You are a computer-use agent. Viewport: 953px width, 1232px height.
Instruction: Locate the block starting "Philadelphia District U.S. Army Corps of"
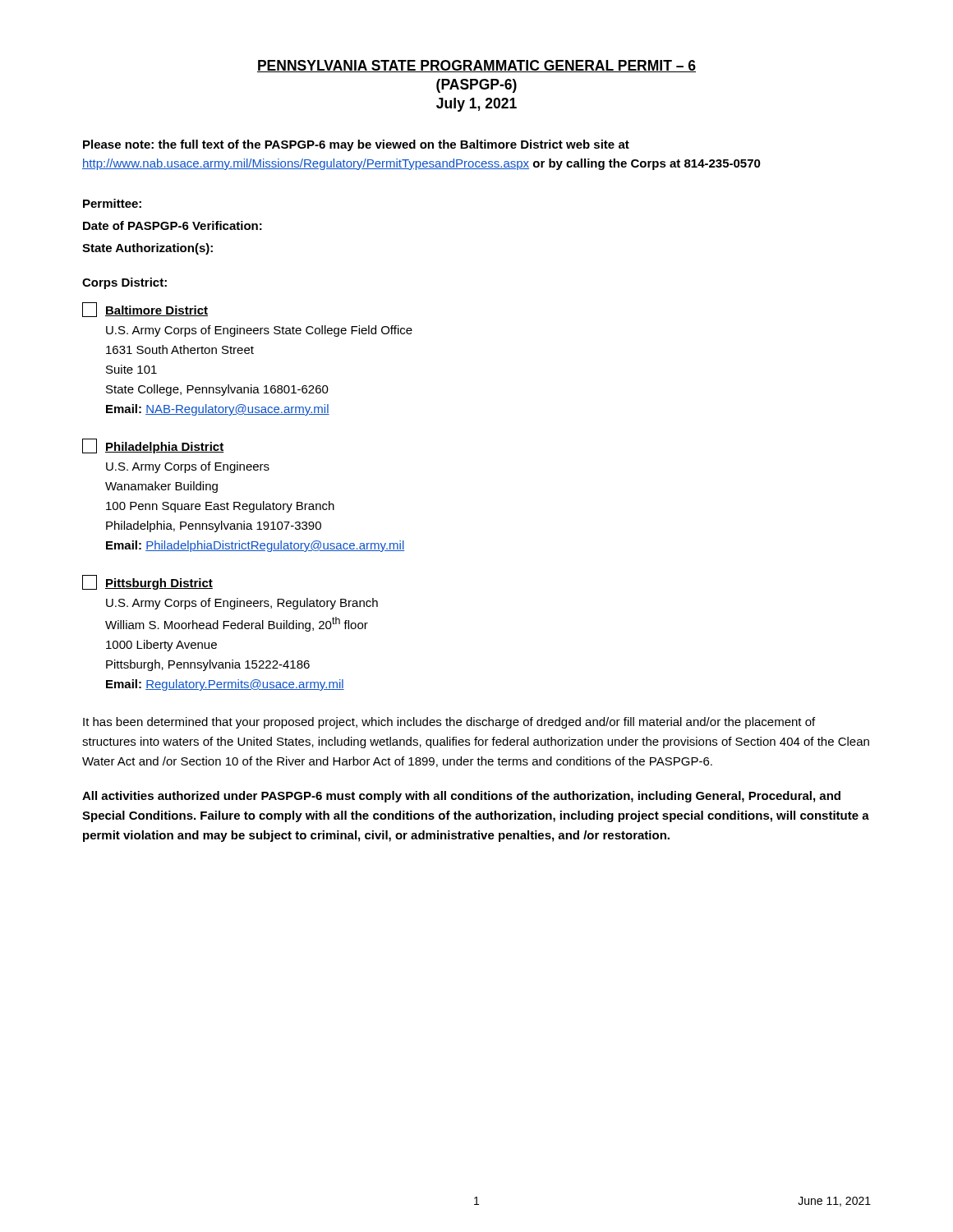243,496
